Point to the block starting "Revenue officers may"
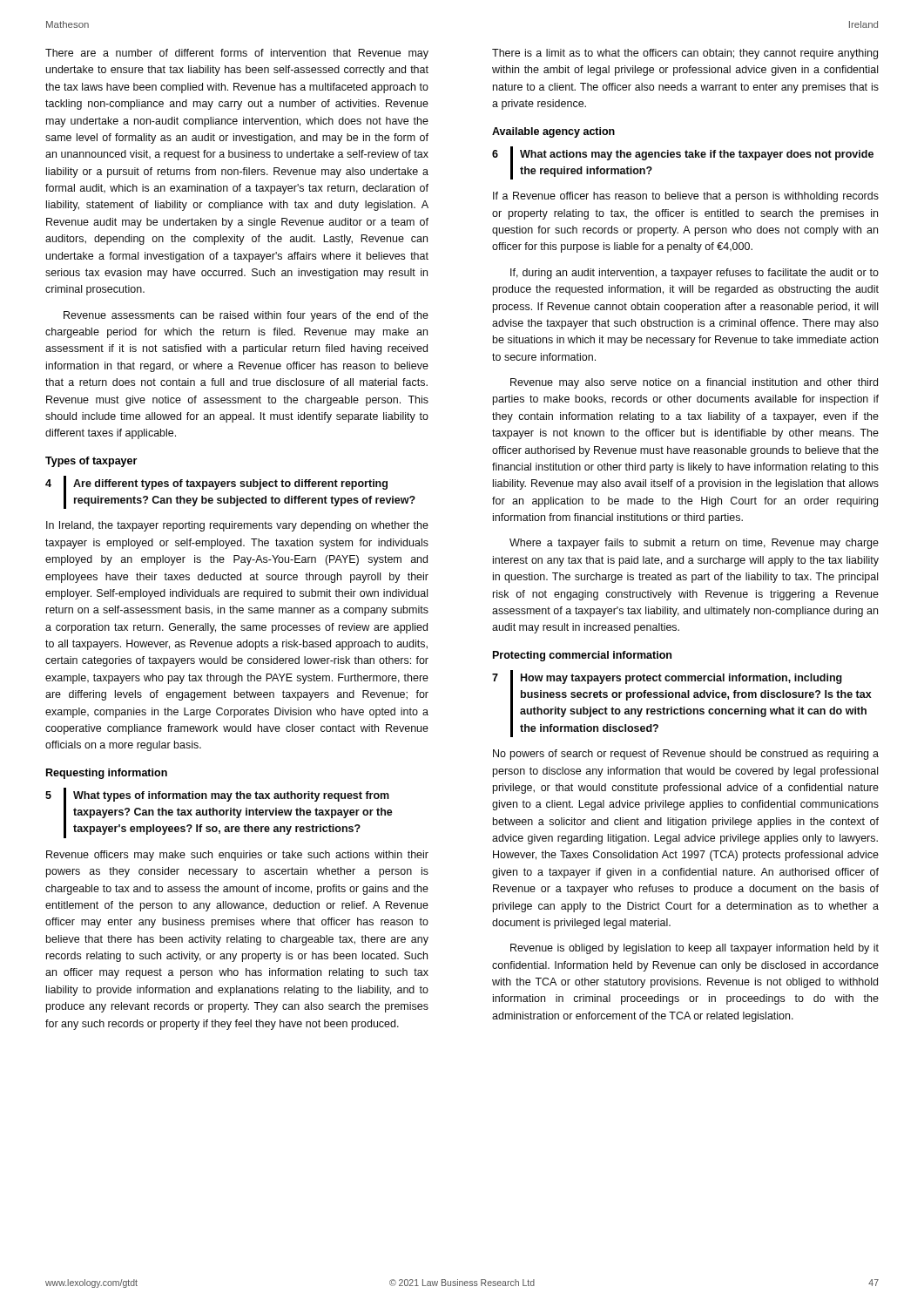The width and height of the screenshot is (924, 1307). tap(237, 940)
